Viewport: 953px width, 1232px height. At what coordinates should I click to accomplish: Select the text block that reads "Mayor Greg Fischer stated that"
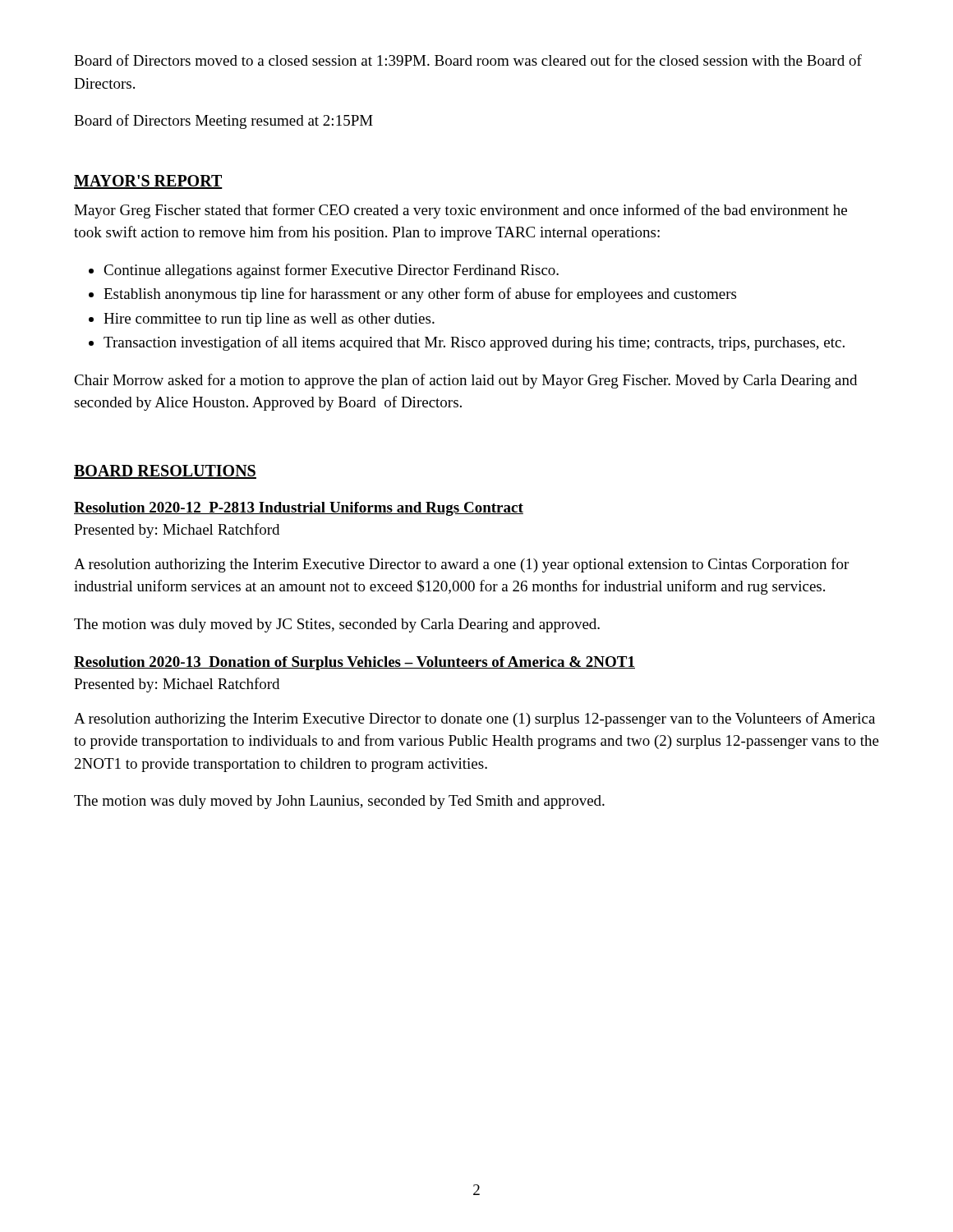tap(461, 221)
